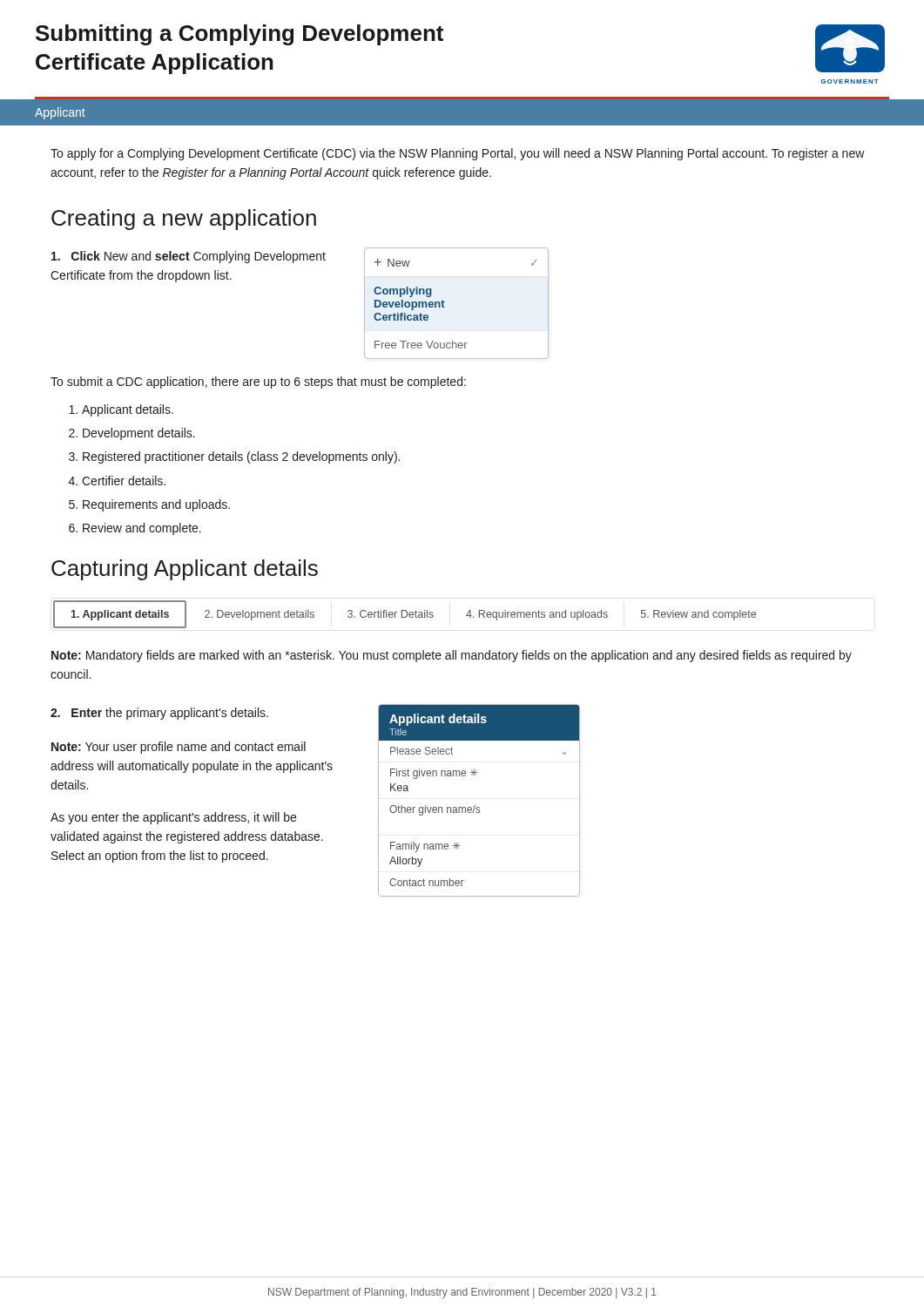Viewport: 924px width, 1307px height.
Task: Select the text block containing "Note: Mandatory fields are marked with an *asterisk."
Action: [x=451, y=665]
